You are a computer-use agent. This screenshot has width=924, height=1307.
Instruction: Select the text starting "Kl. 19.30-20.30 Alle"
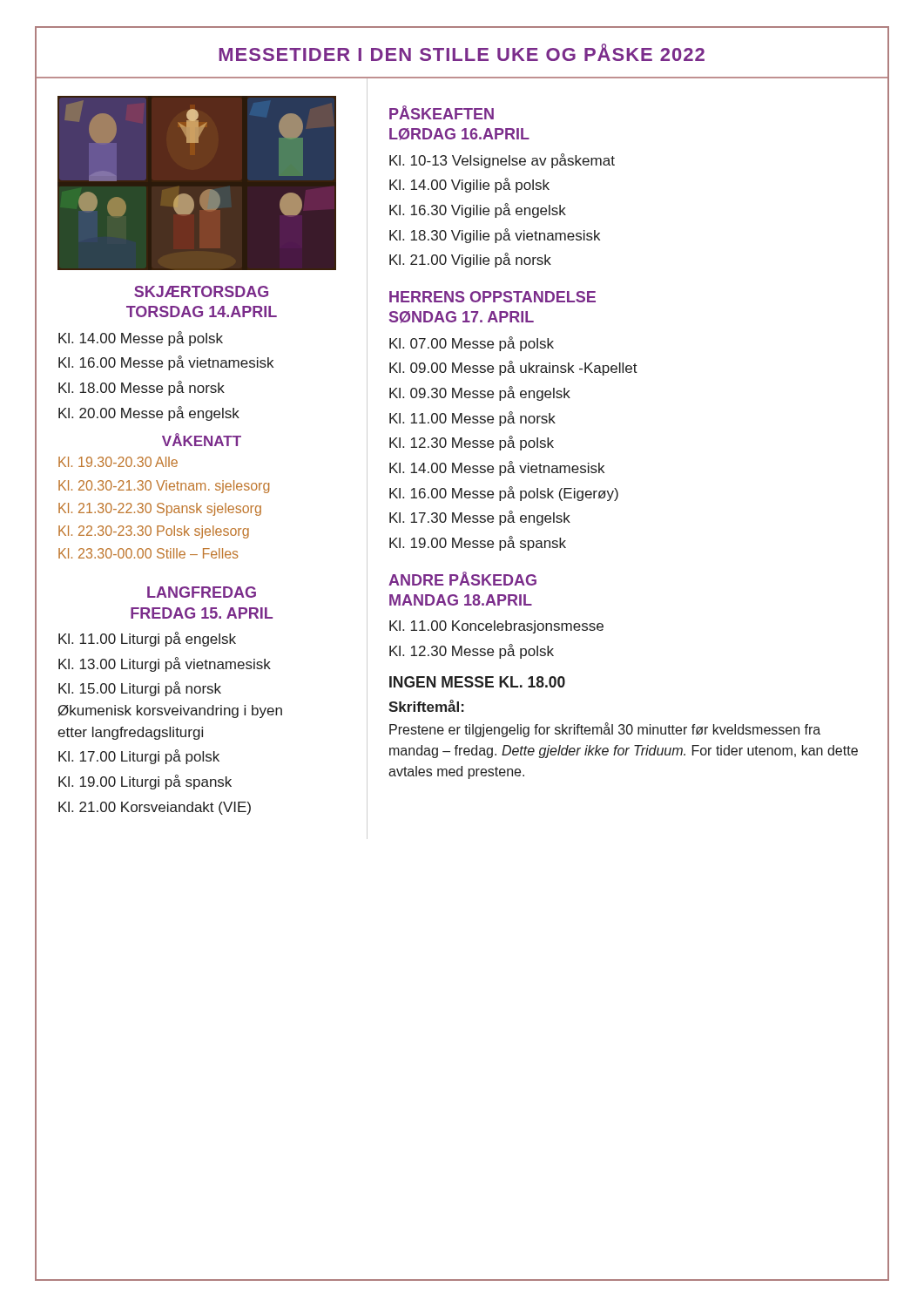(118, 463)
